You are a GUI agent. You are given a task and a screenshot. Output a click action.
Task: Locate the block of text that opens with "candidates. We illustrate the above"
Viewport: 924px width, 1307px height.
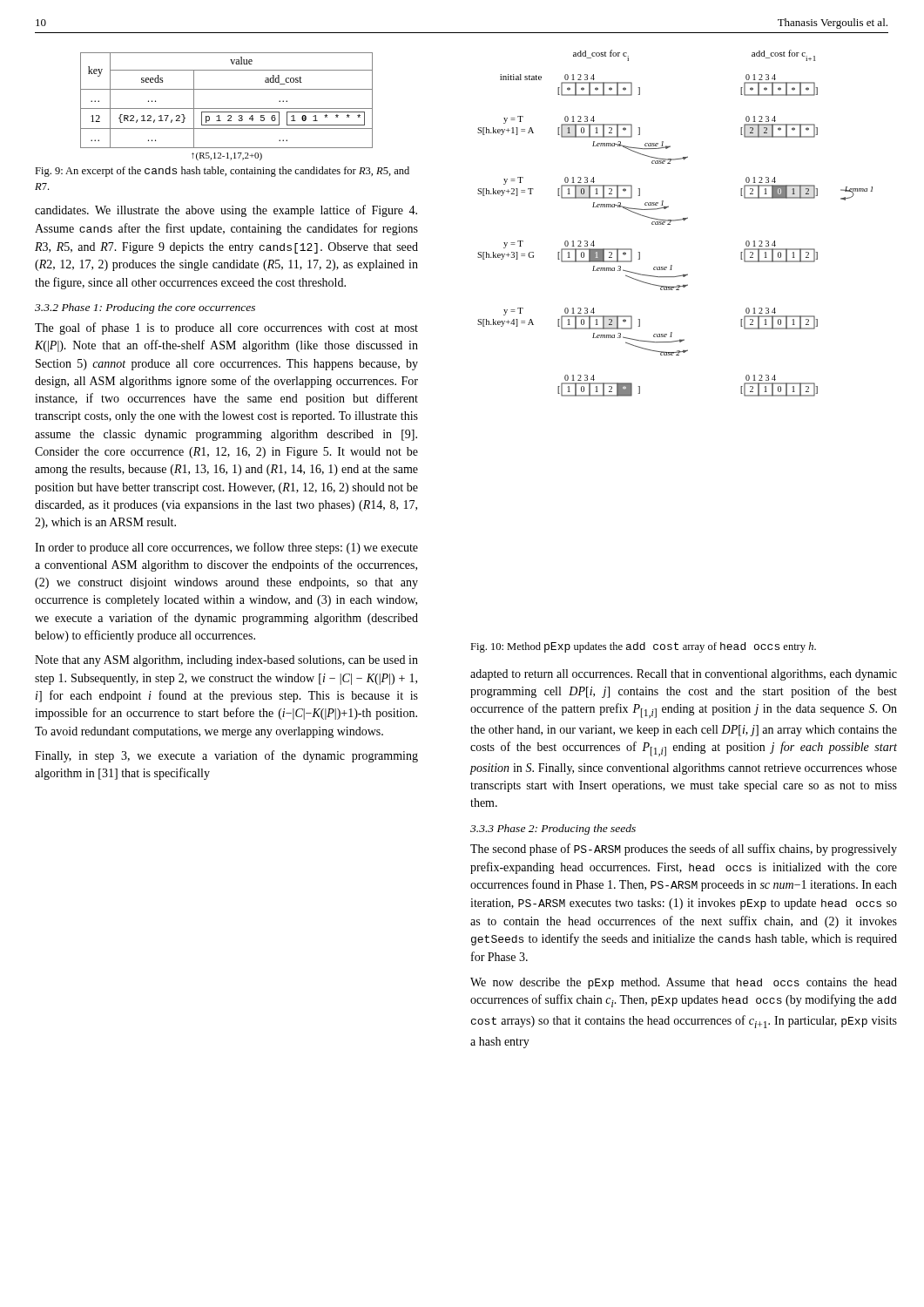(226, 247)
